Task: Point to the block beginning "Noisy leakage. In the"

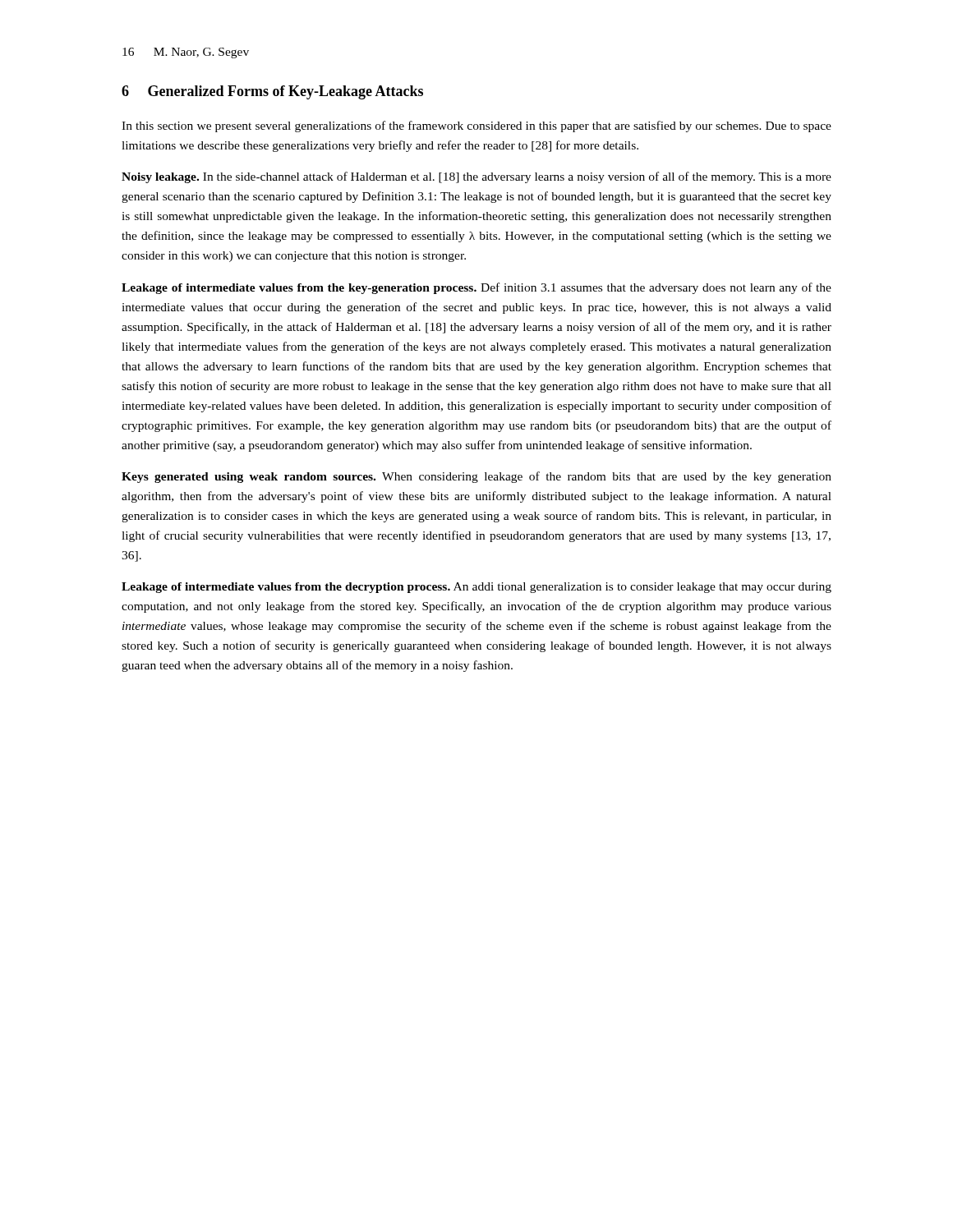Action: pos(476,216)
